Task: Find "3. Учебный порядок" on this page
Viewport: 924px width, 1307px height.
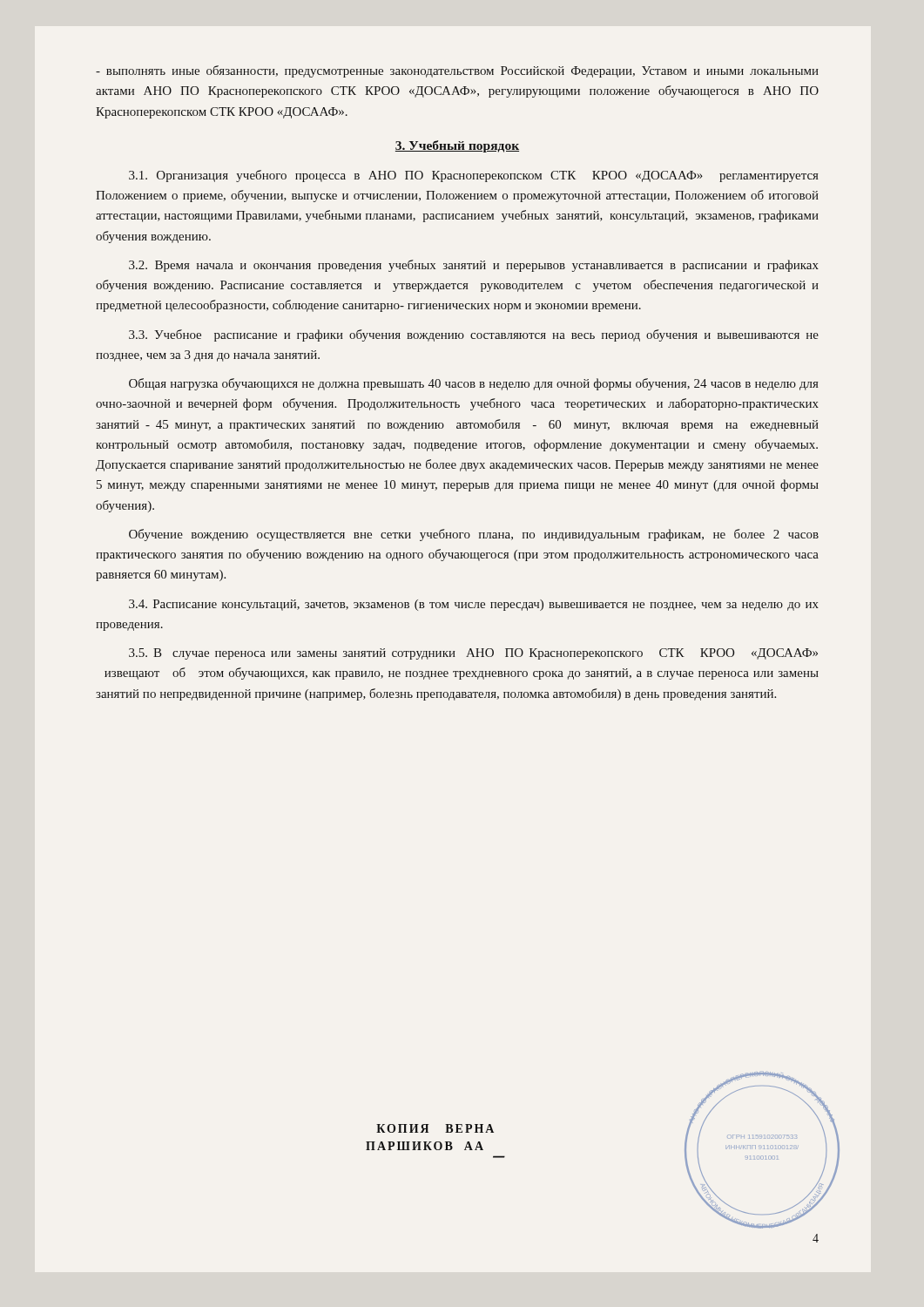Action: [x=457, y=145]
